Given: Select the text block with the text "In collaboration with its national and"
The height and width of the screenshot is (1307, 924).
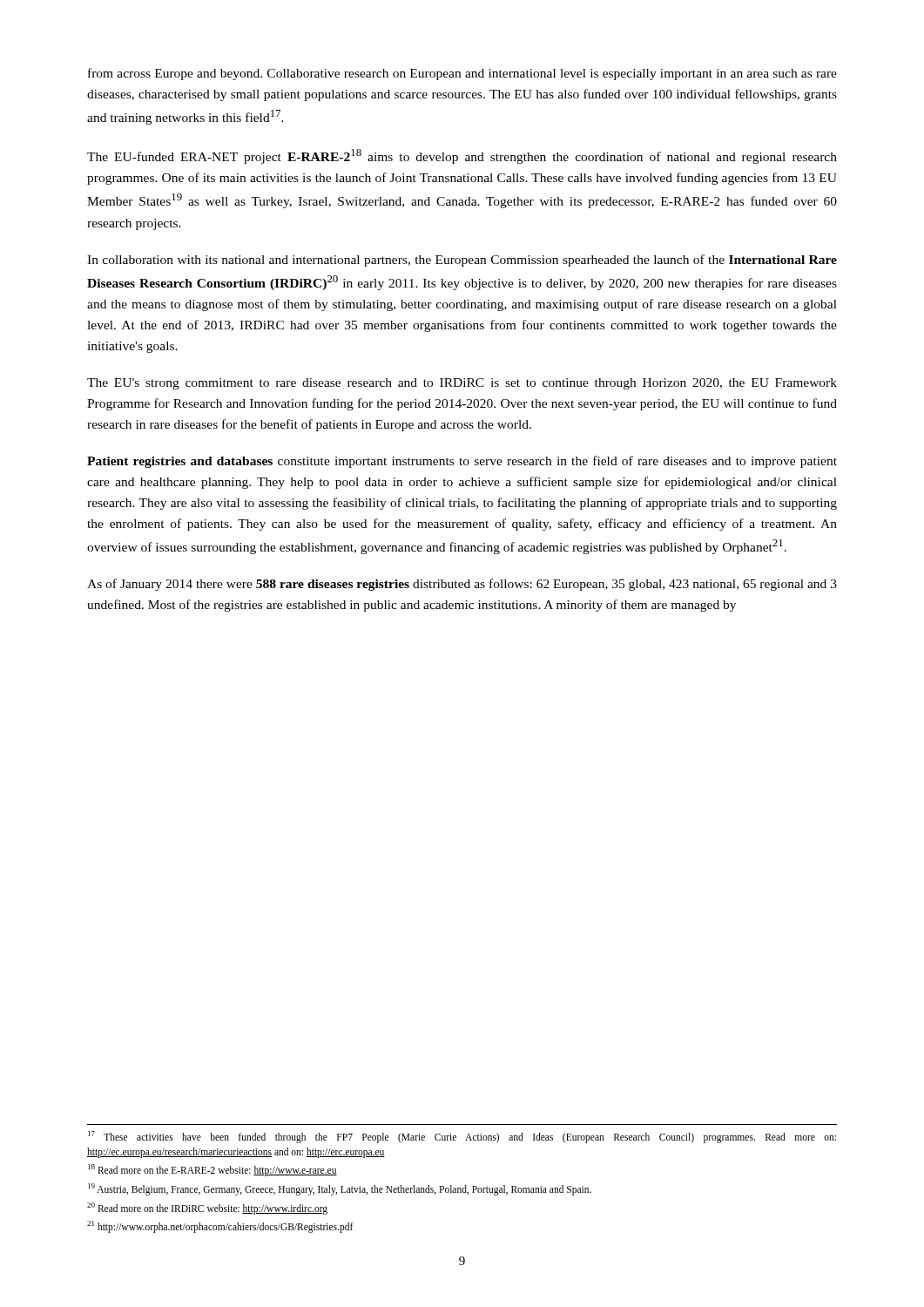Looking at the screenshot, I should [462, 302].
